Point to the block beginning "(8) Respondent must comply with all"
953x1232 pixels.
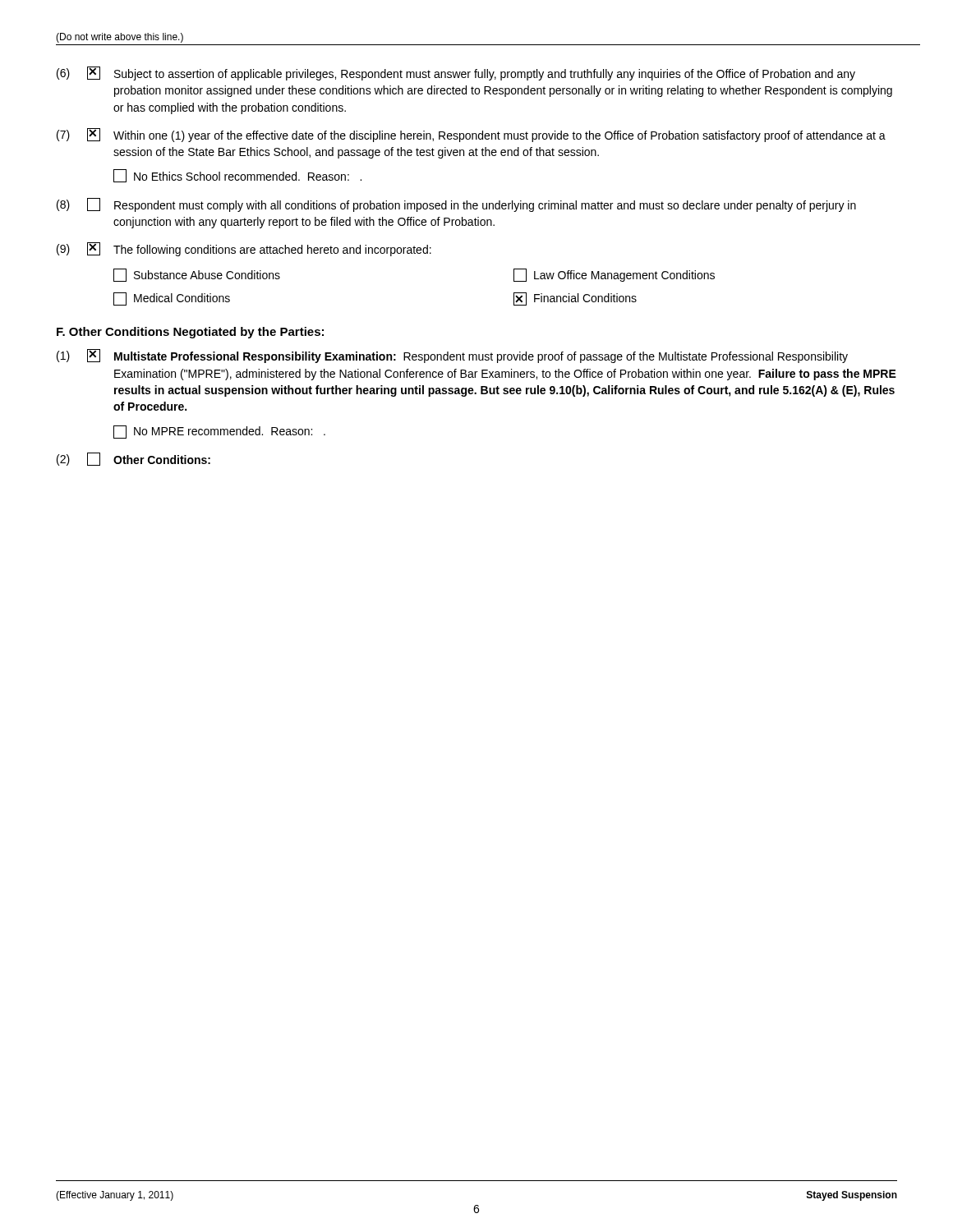(476, 214)
